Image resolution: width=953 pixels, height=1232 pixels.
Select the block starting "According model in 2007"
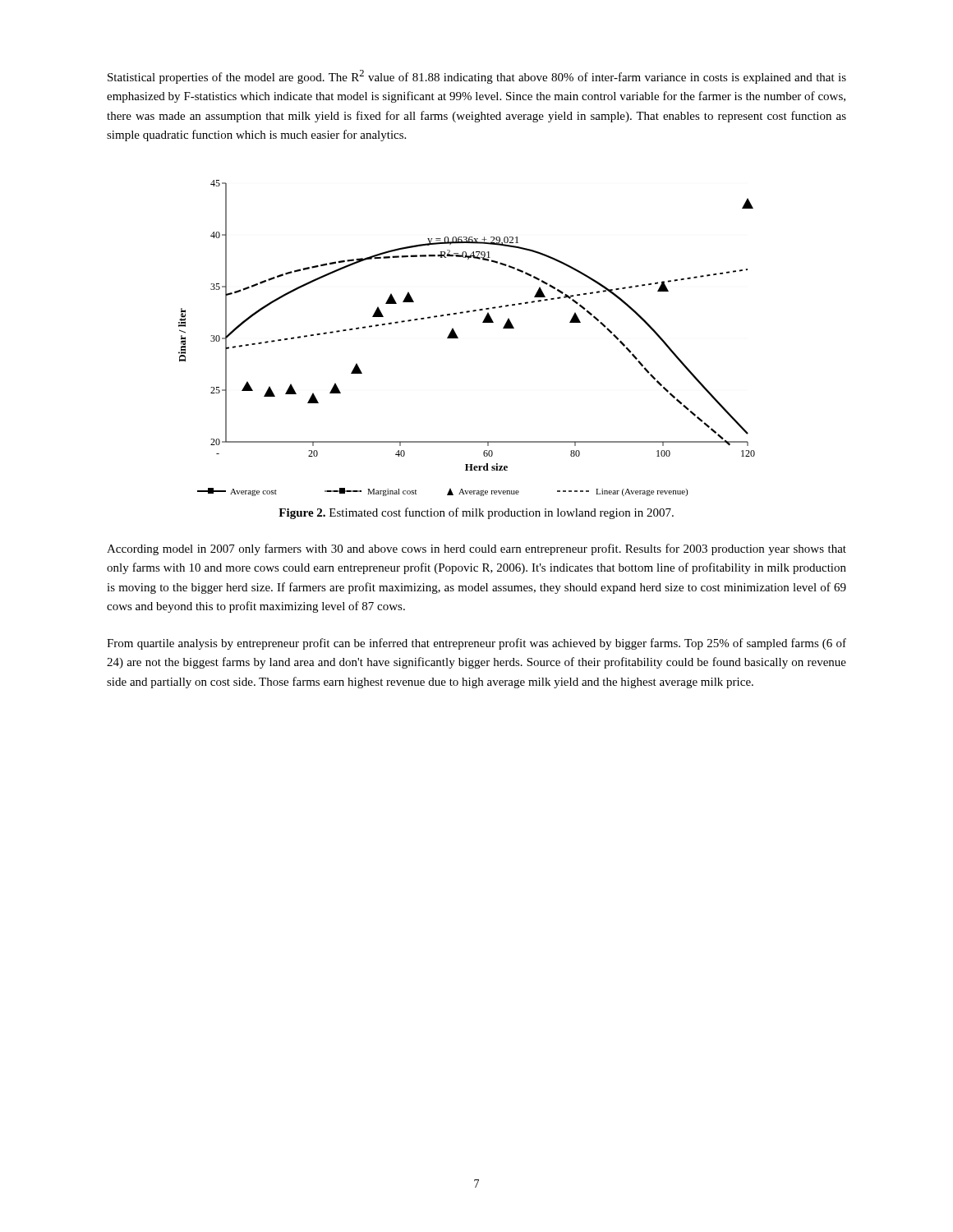tap(476, 577)
